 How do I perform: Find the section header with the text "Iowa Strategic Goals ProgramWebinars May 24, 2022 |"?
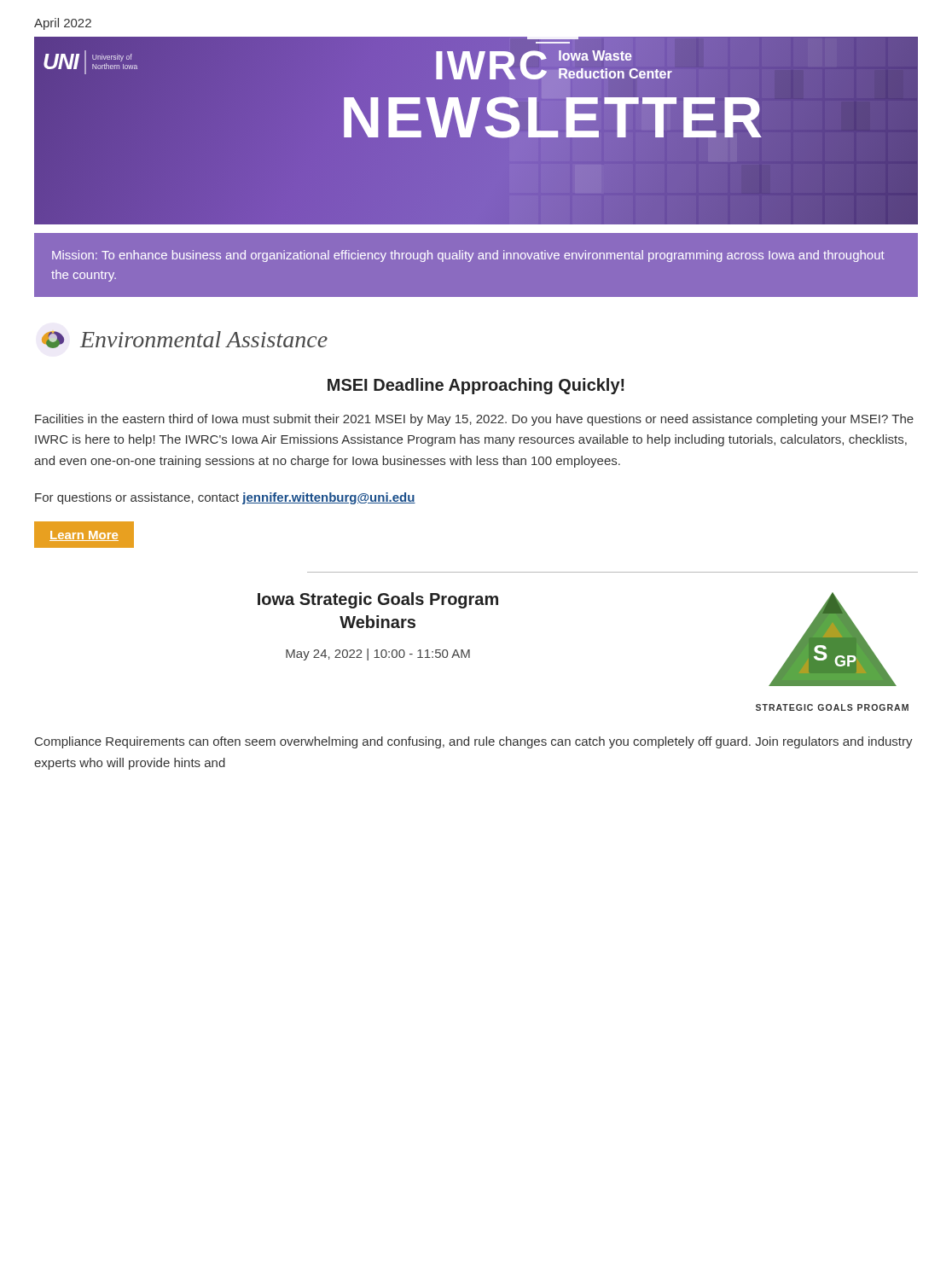[x=378, y=624]
